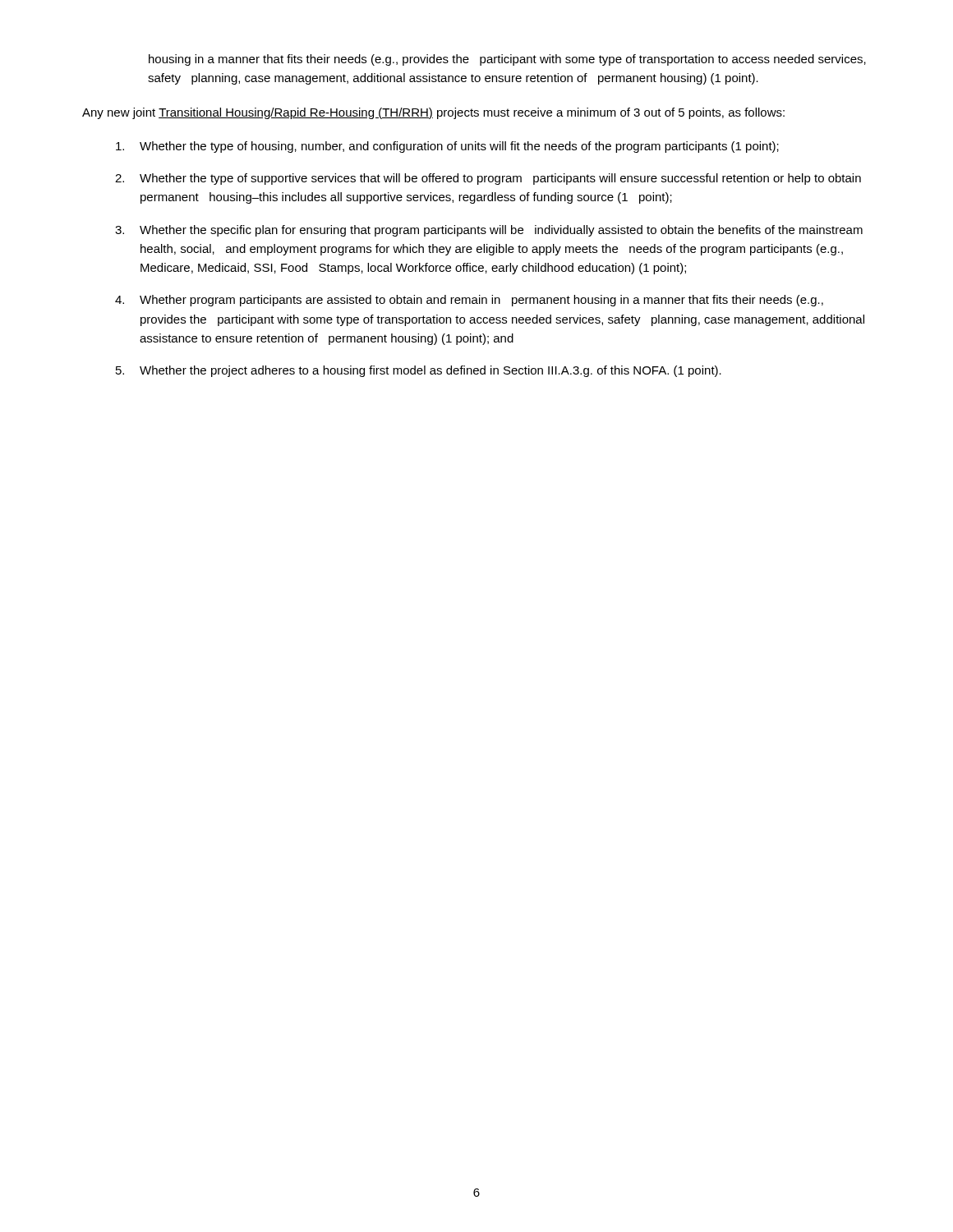Find the passage starting "3. Whether the specific plan for"
Screen dimensions: 1232x953
coord(493,248)
